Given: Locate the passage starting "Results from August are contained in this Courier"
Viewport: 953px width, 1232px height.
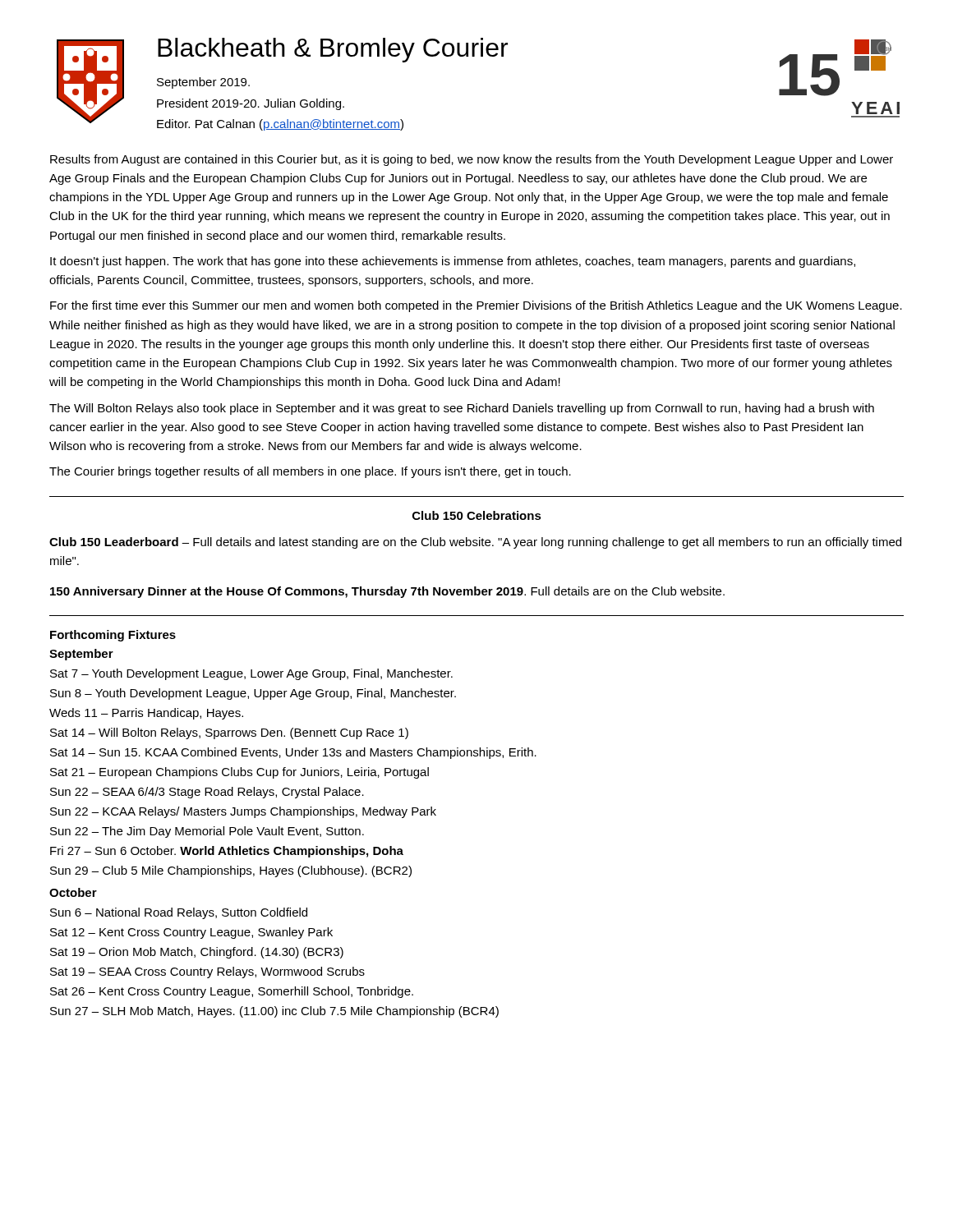Looking at the screenshot, I should [471, 197].
